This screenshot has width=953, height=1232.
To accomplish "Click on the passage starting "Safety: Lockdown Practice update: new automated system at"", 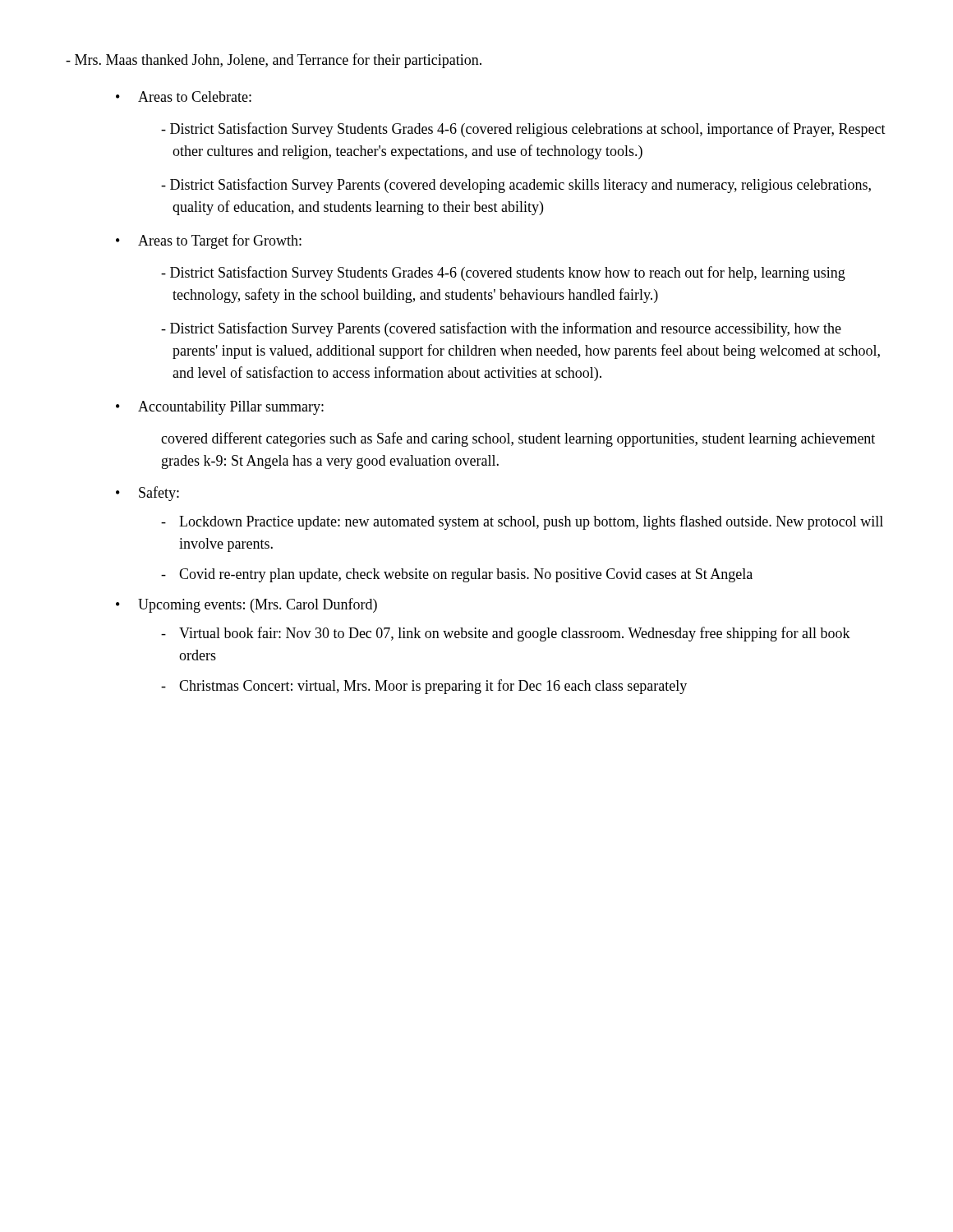I will tap(513, 535).
